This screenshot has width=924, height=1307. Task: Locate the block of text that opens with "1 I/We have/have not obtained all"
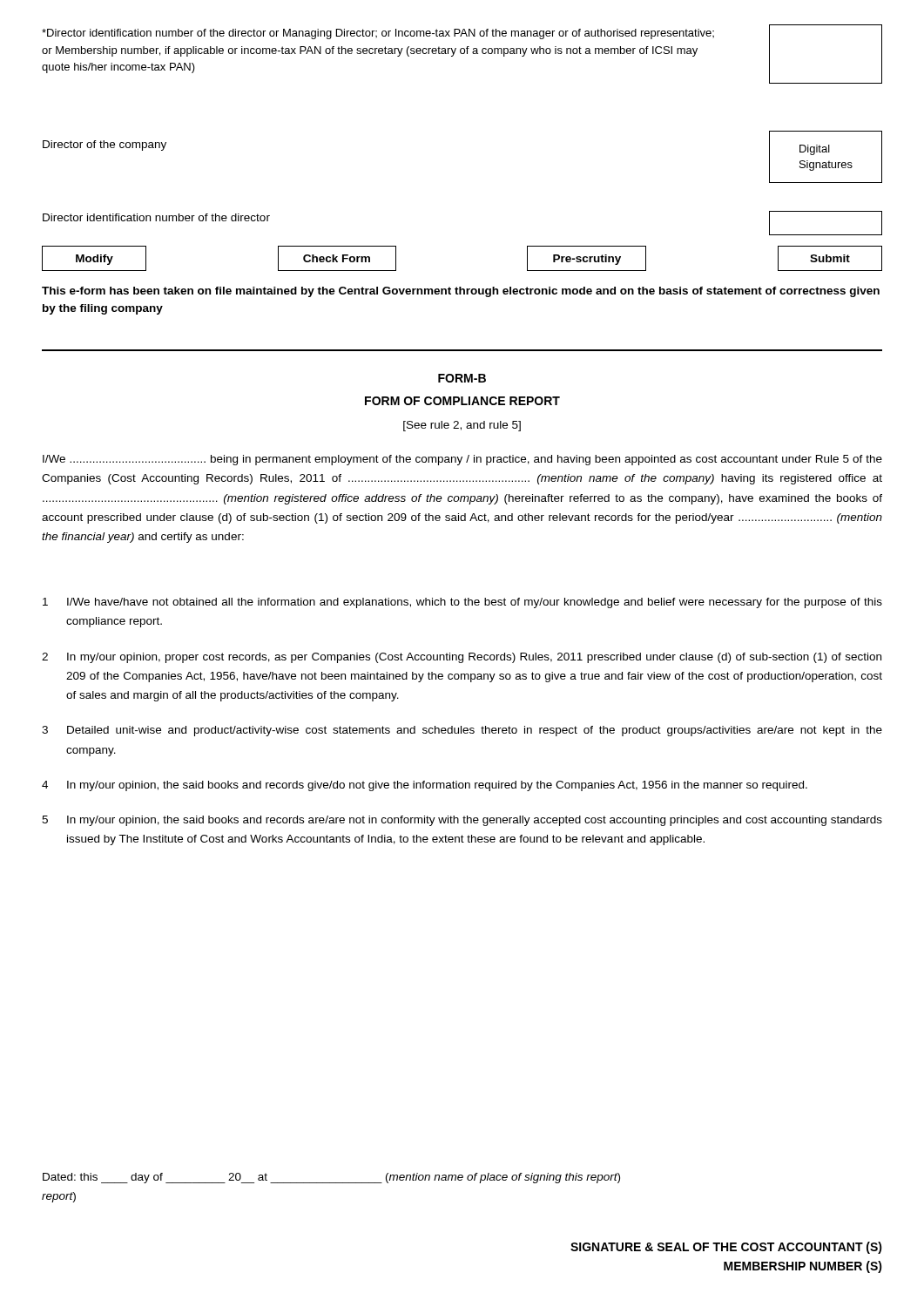(462, 612)
